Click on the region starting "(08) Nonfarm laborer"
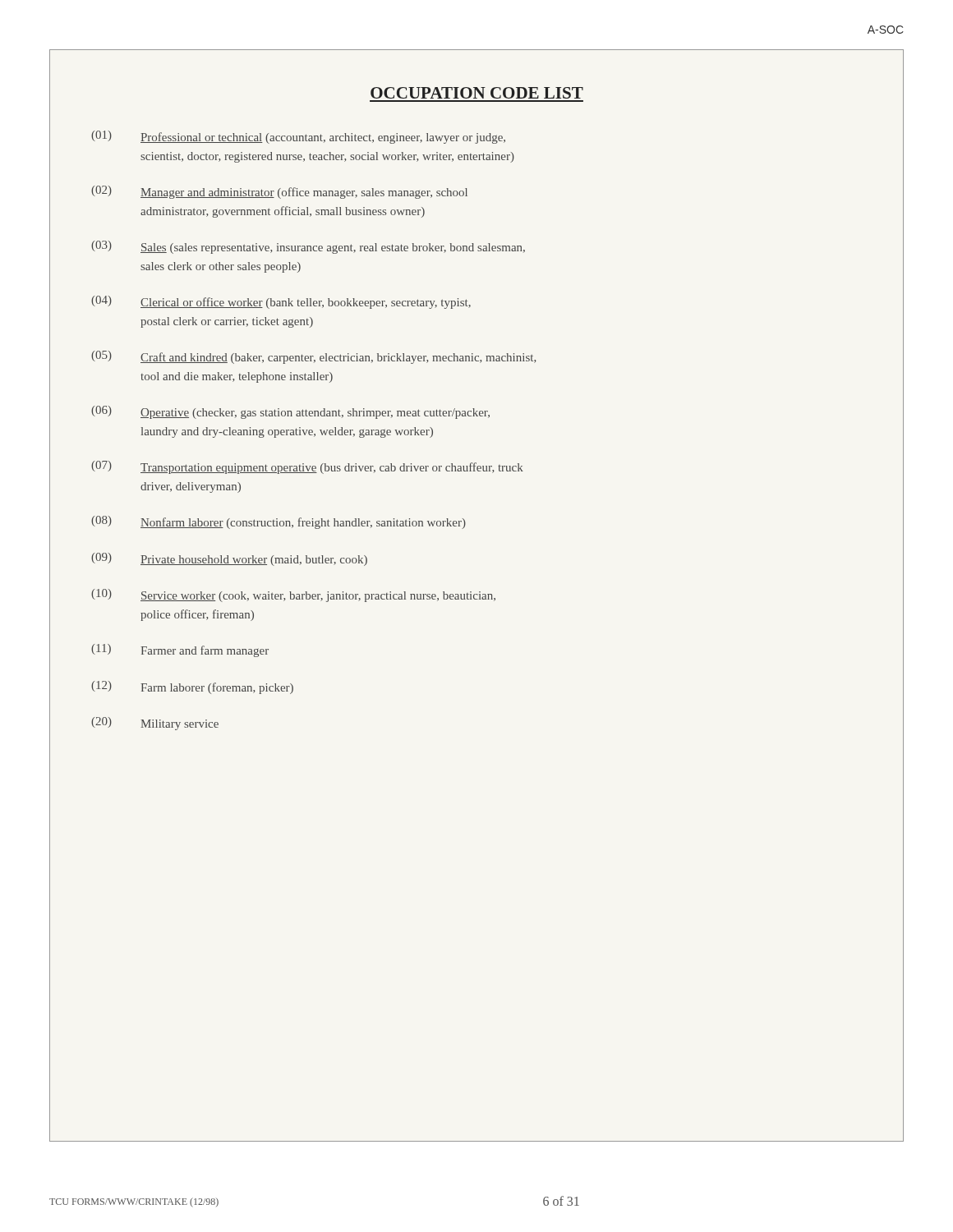The height and width of the screenshot is (1232, 953). click(x=278, y=523)
